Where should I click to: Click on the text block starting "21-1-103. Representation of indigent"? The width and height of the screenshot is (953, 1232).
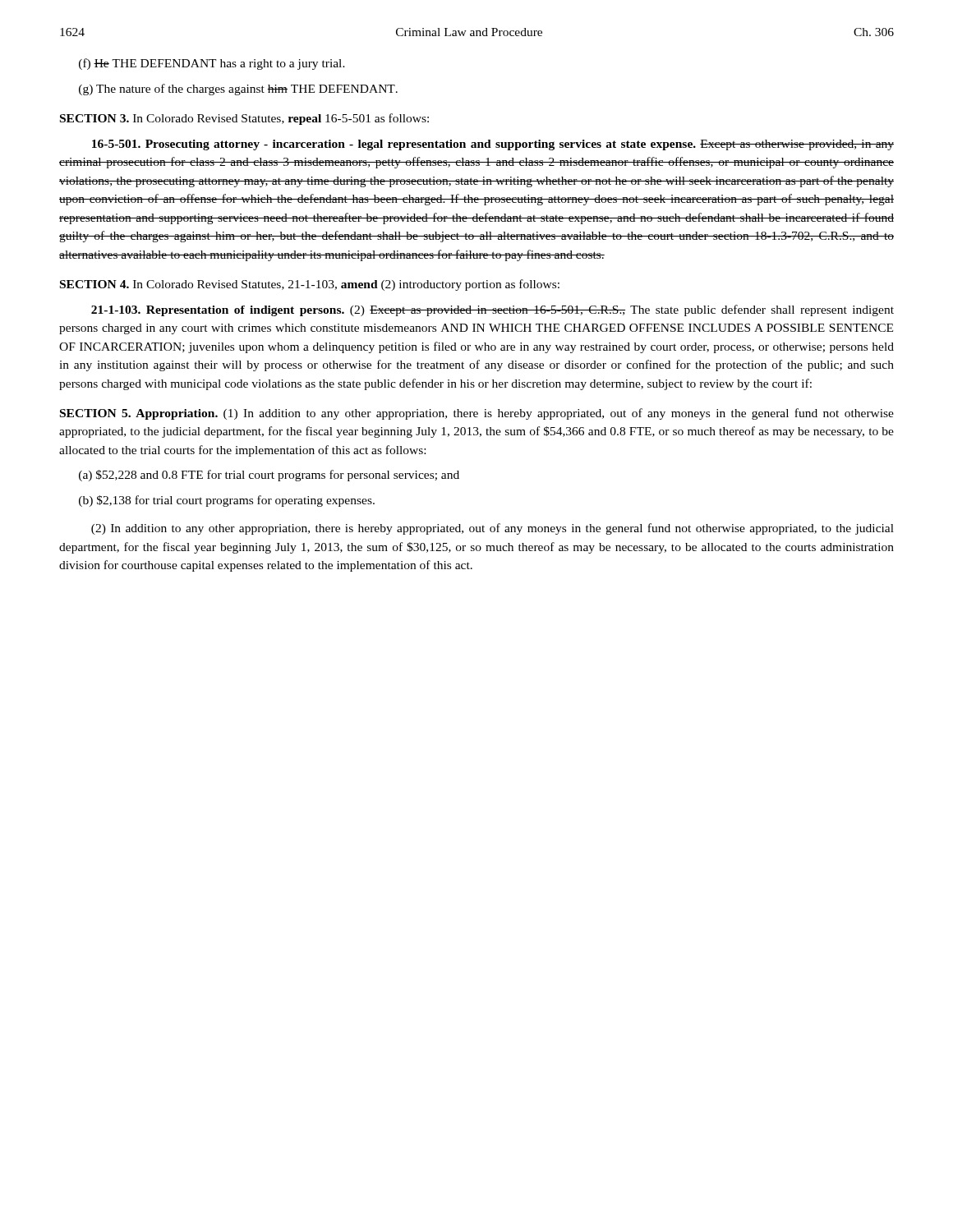point(476,346)
